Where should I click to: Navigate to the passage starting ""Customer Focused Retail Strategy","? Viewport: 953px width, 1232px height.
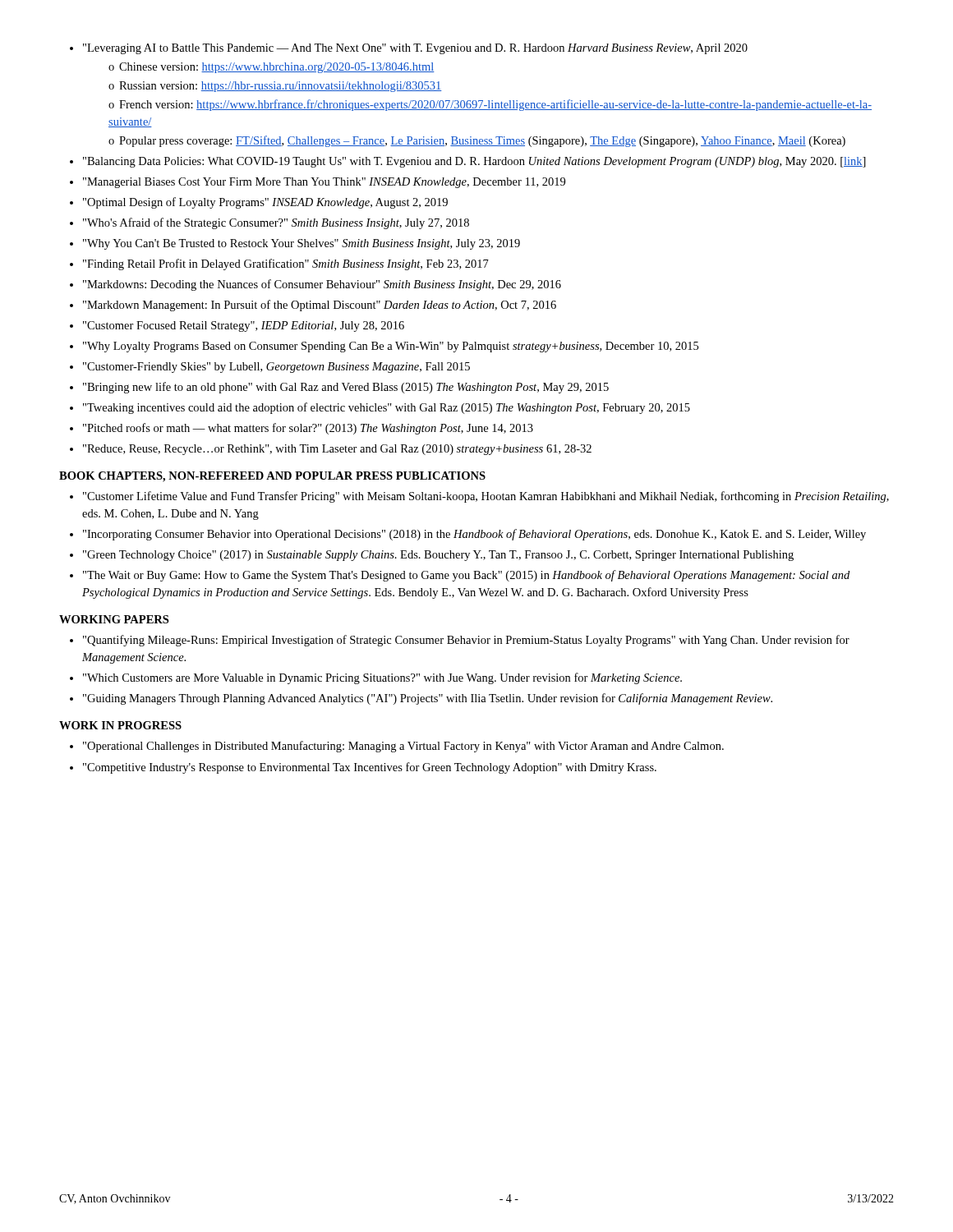pyautogui.click(x=237, y=326)
